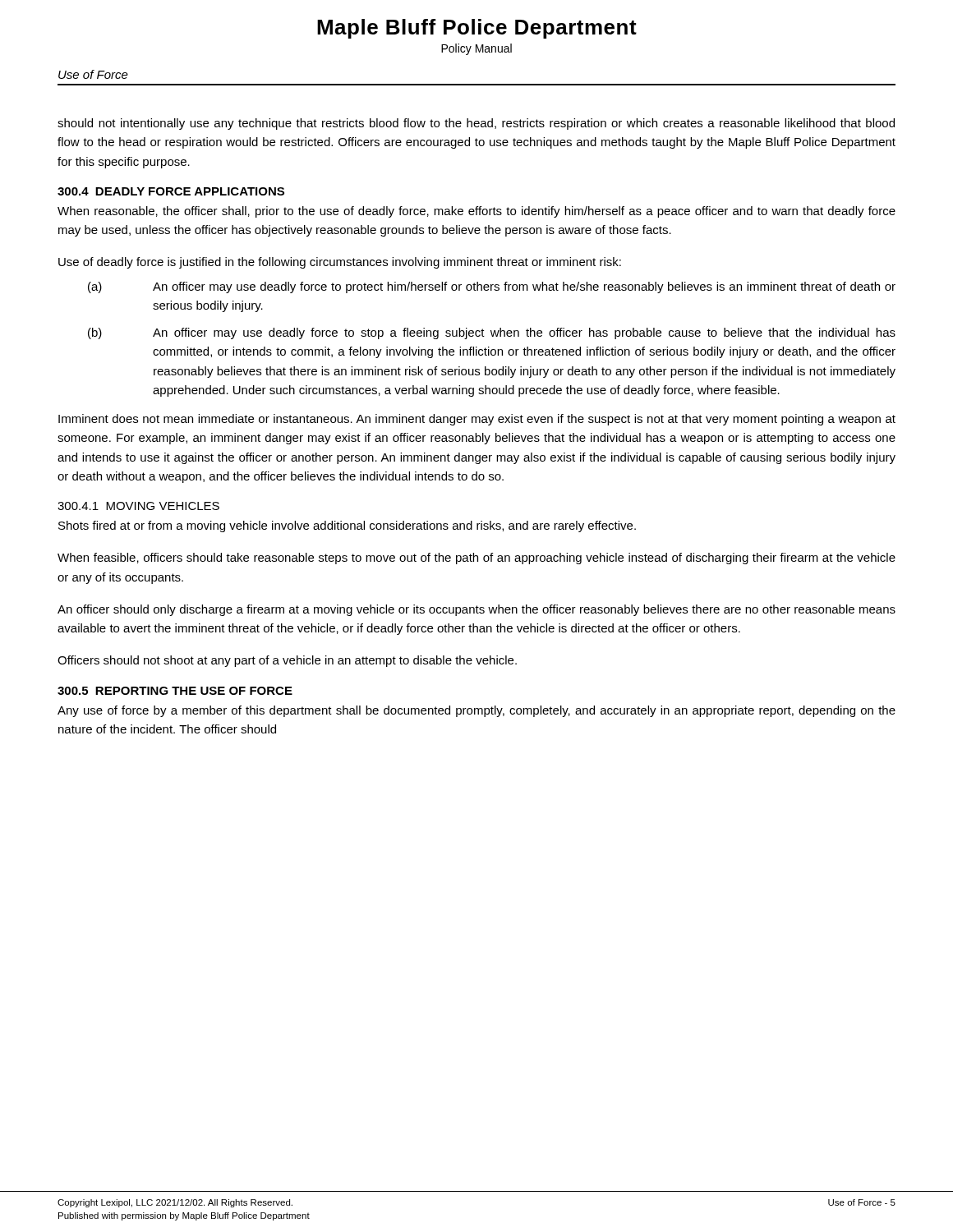Point to the region starting "Officers should not shoot at"
Viewport: 953px width, 1232px height.
tap(288, 660)
